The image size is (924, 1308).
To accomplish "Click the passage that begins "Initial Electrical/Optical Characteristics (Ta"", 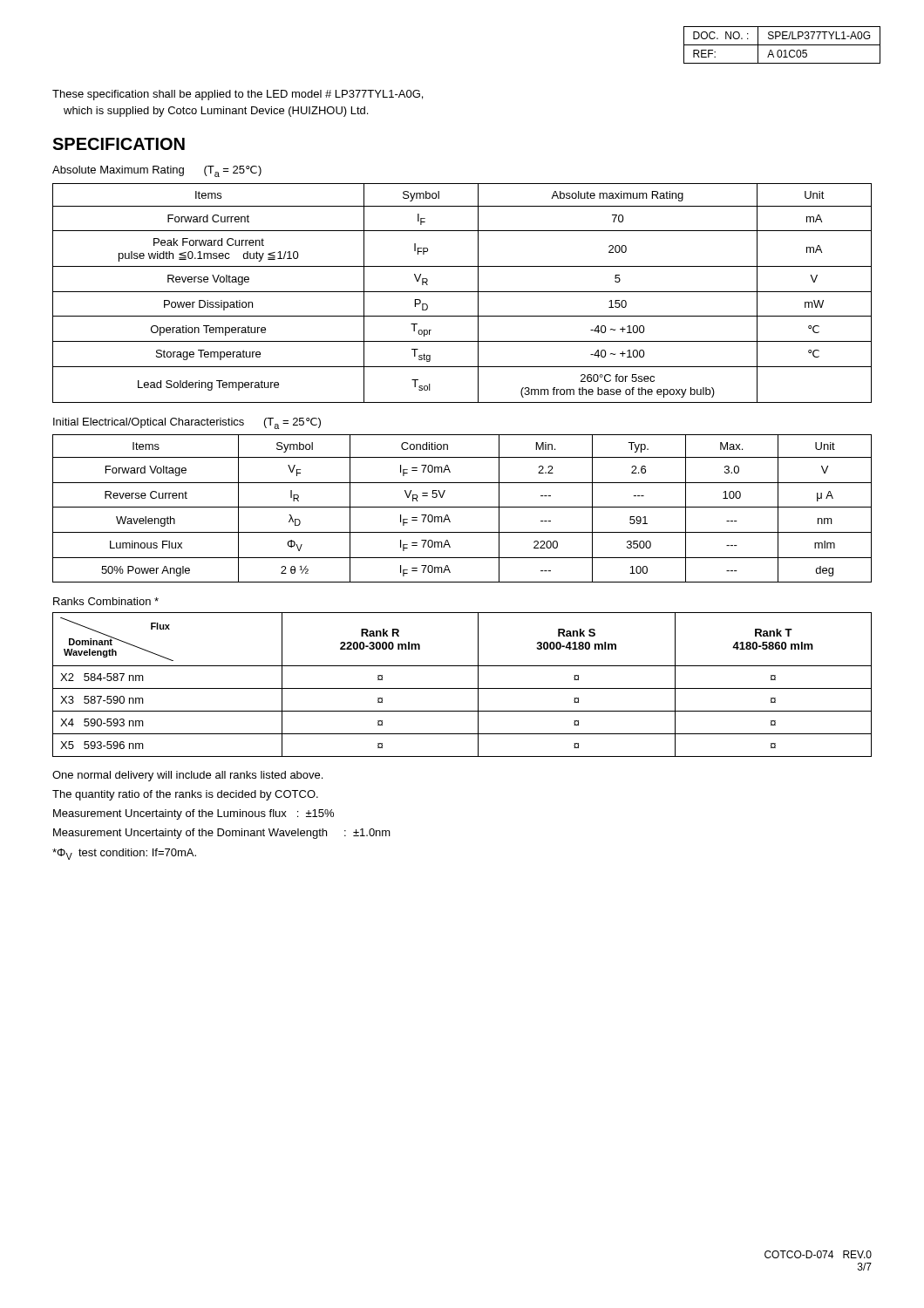I will [187, 422].
